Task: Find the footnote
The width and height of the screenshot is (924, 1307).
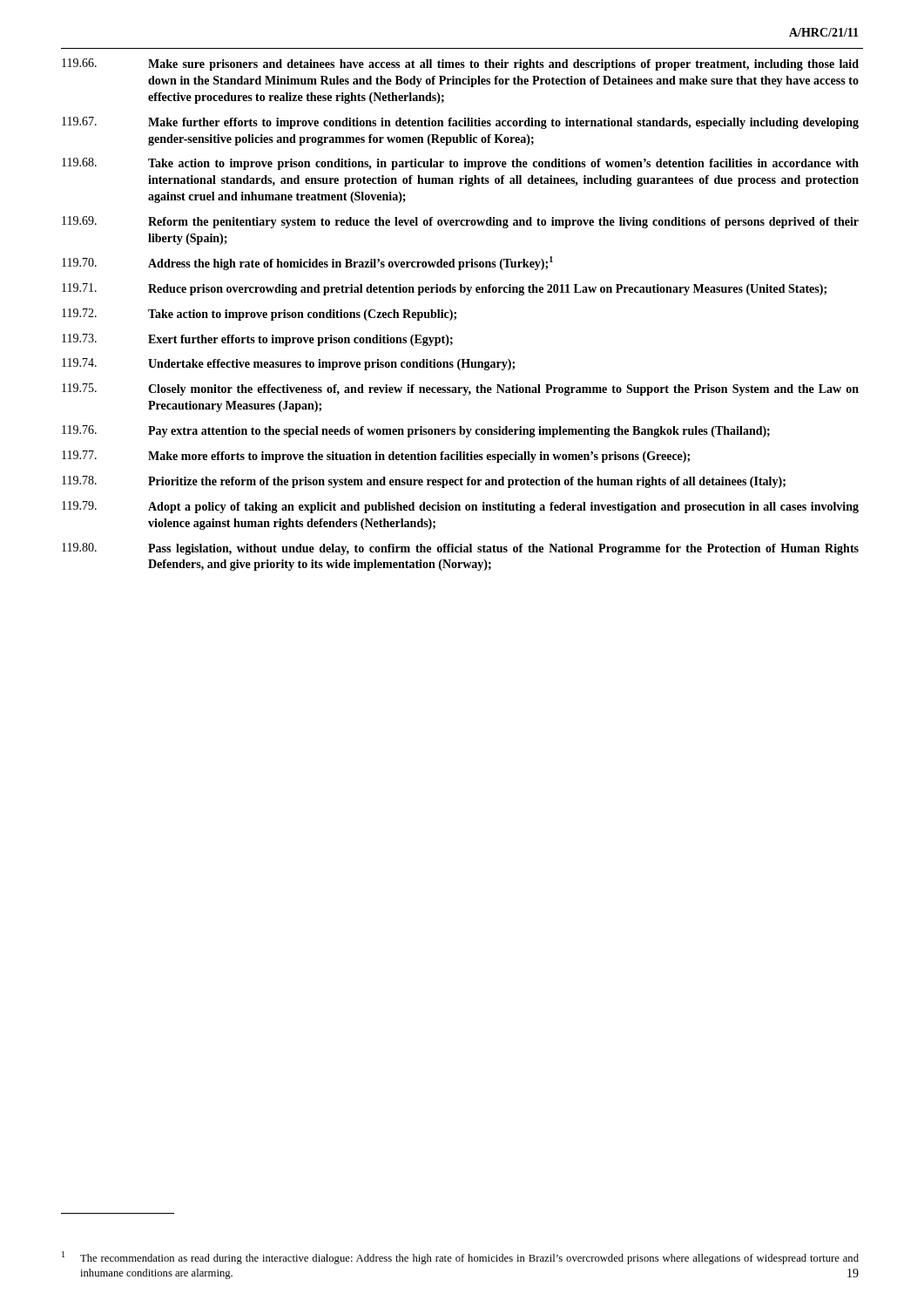Action: [460, 1265]
